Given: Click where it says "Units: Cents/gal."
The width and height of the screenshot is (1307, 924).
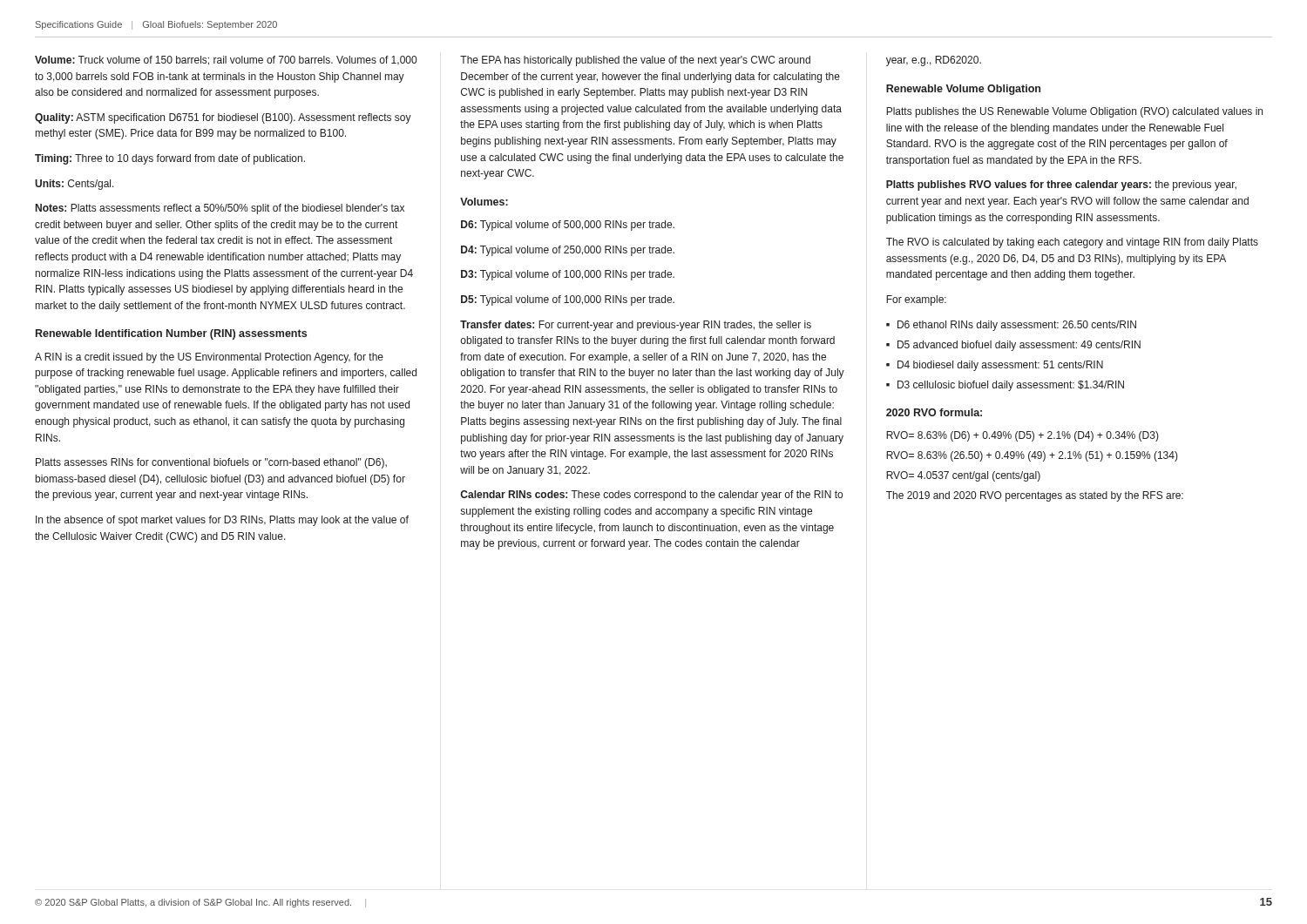Looking at the screenshot, I should [x=75, y=183].
